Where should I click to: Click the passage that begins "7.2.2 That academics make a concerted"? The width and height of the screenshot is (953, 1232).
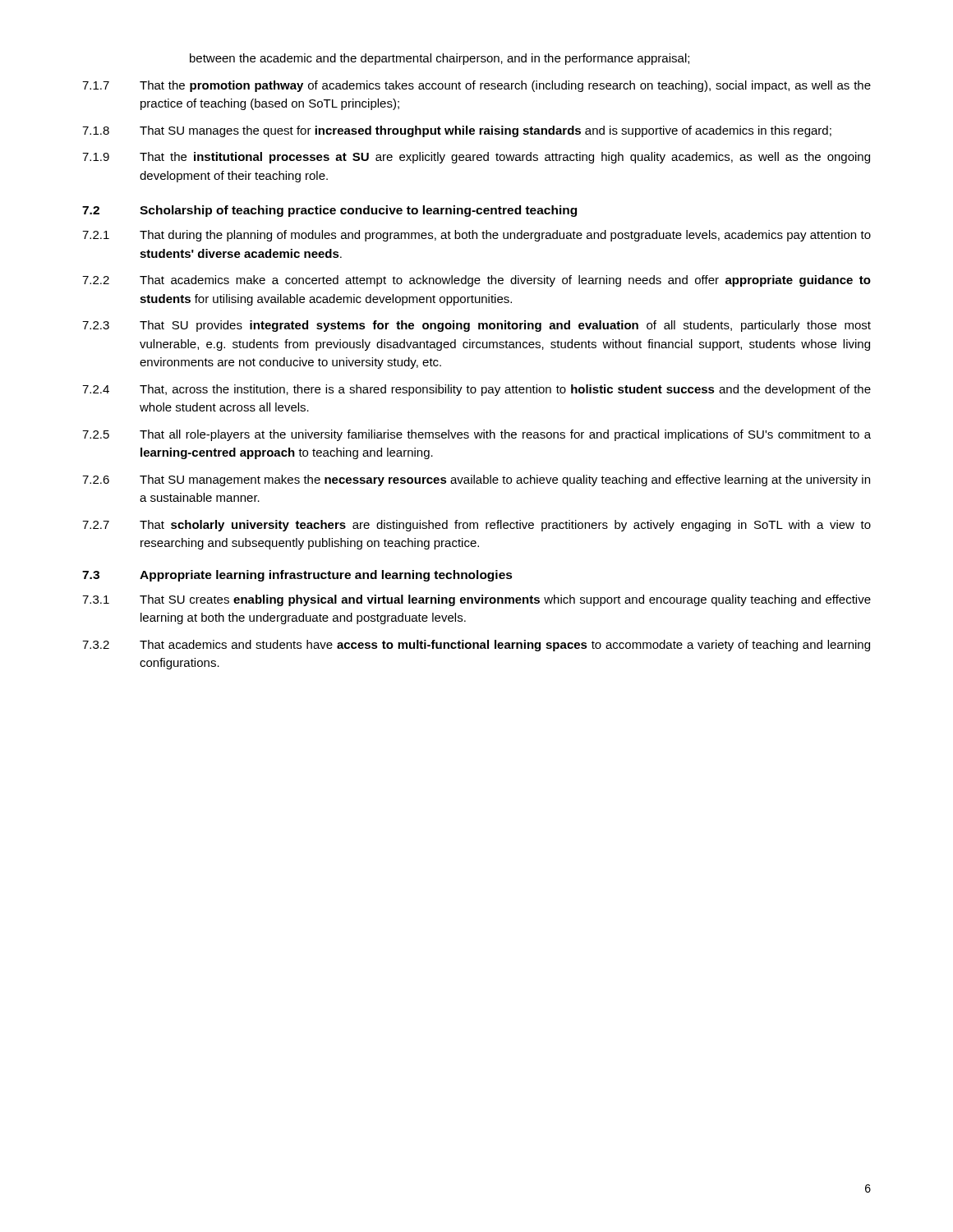(x=476, y=290)
